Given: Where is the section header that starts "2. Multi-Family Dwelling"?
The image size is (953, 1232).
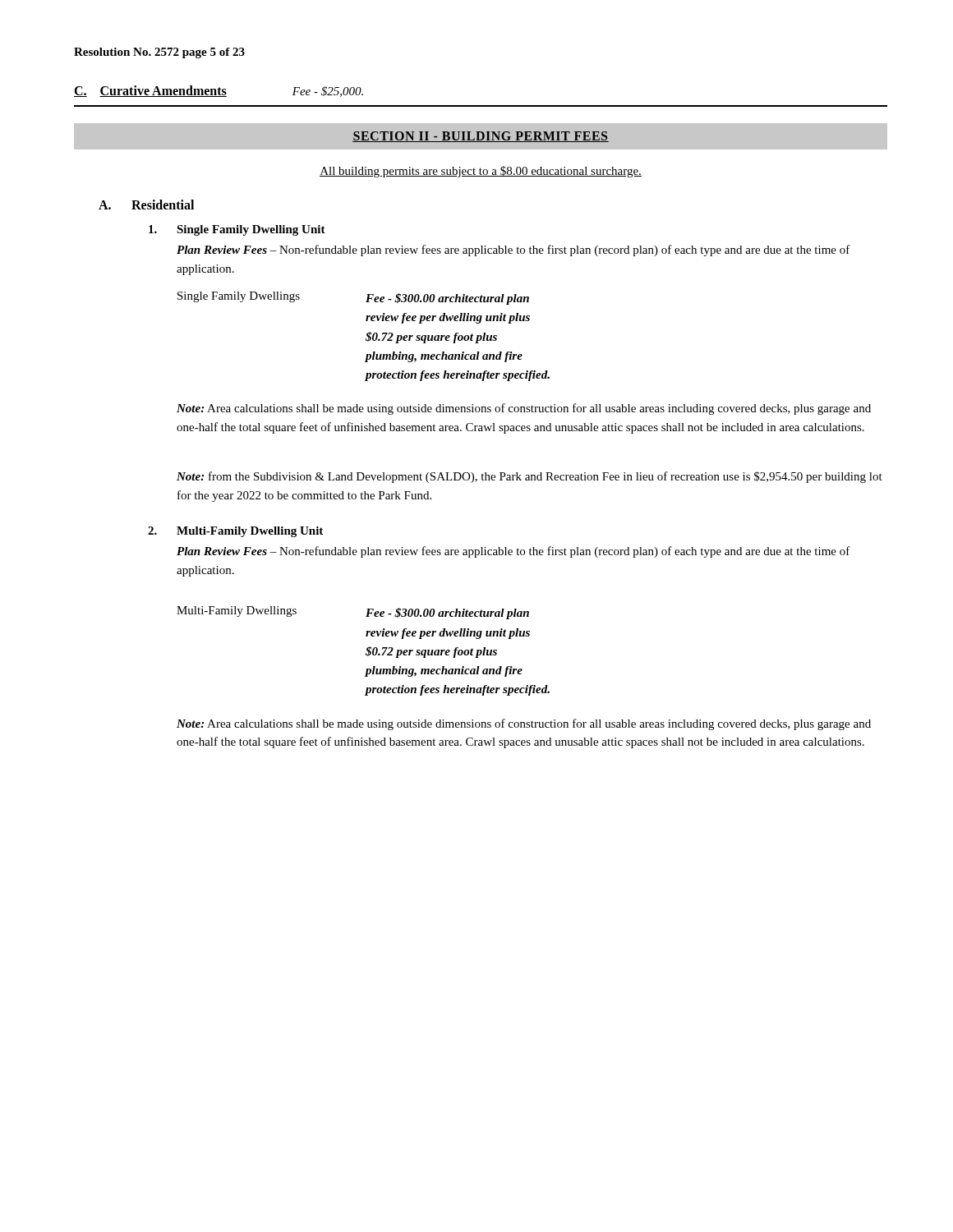Looking at the screenshot, I should (x=236, y=531).
